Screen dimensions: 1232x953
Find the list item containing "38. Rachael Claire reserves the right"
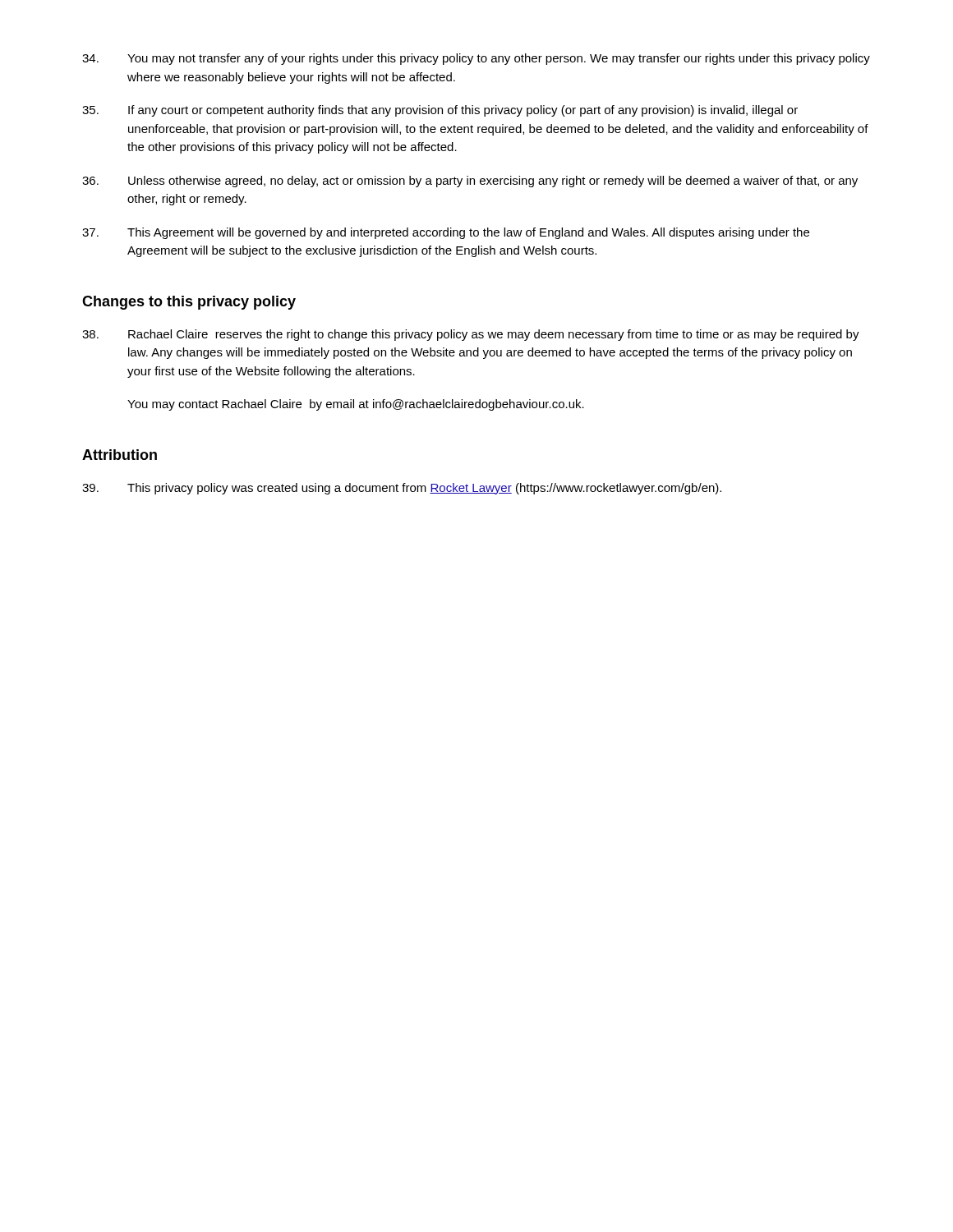[476, 353]
